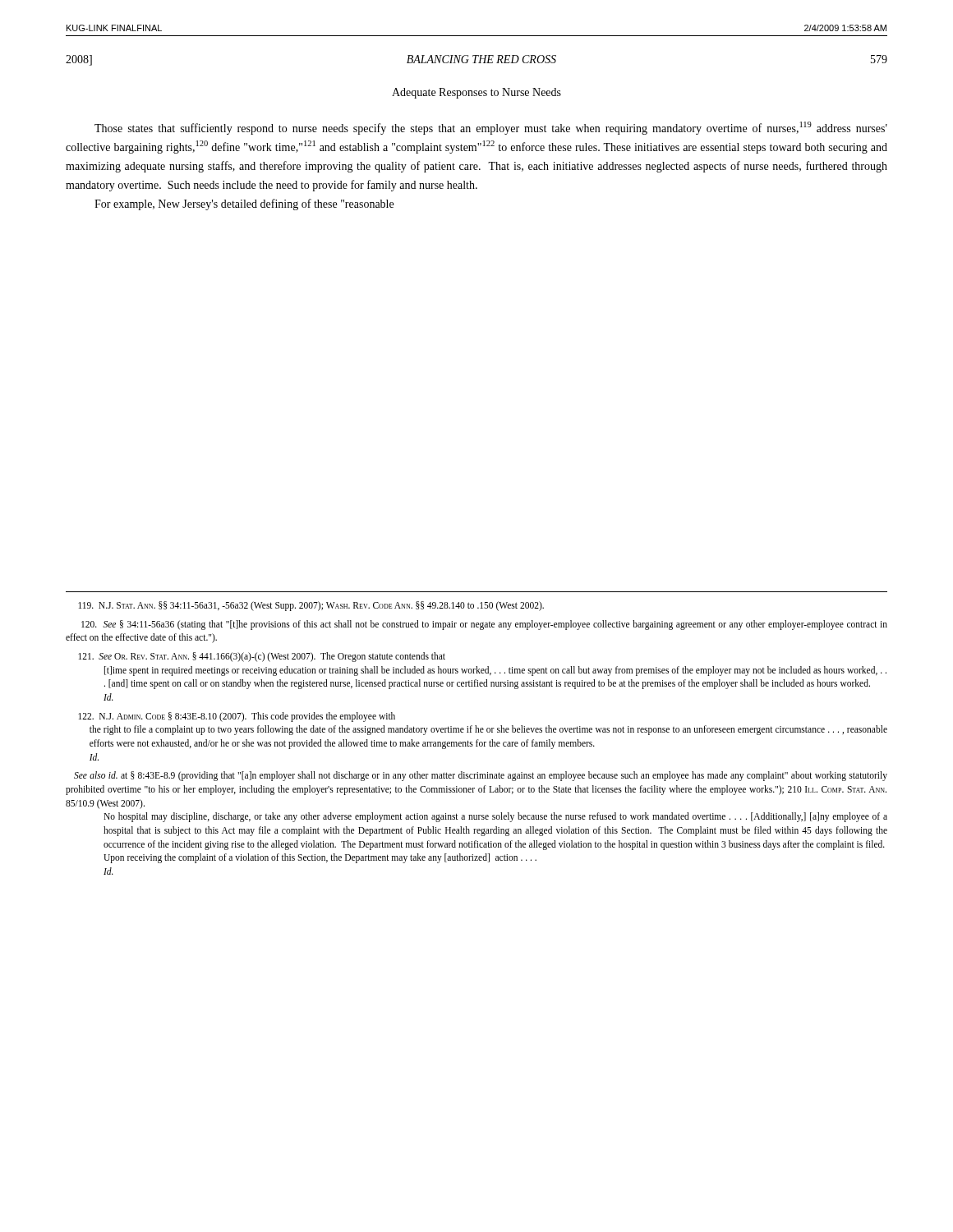This screenshot has width=953, height=1232.
Task: Select the text starting "N.J. Admin. Code § 8:43E-8.10 (2007). This"
Action: (476, 738)
